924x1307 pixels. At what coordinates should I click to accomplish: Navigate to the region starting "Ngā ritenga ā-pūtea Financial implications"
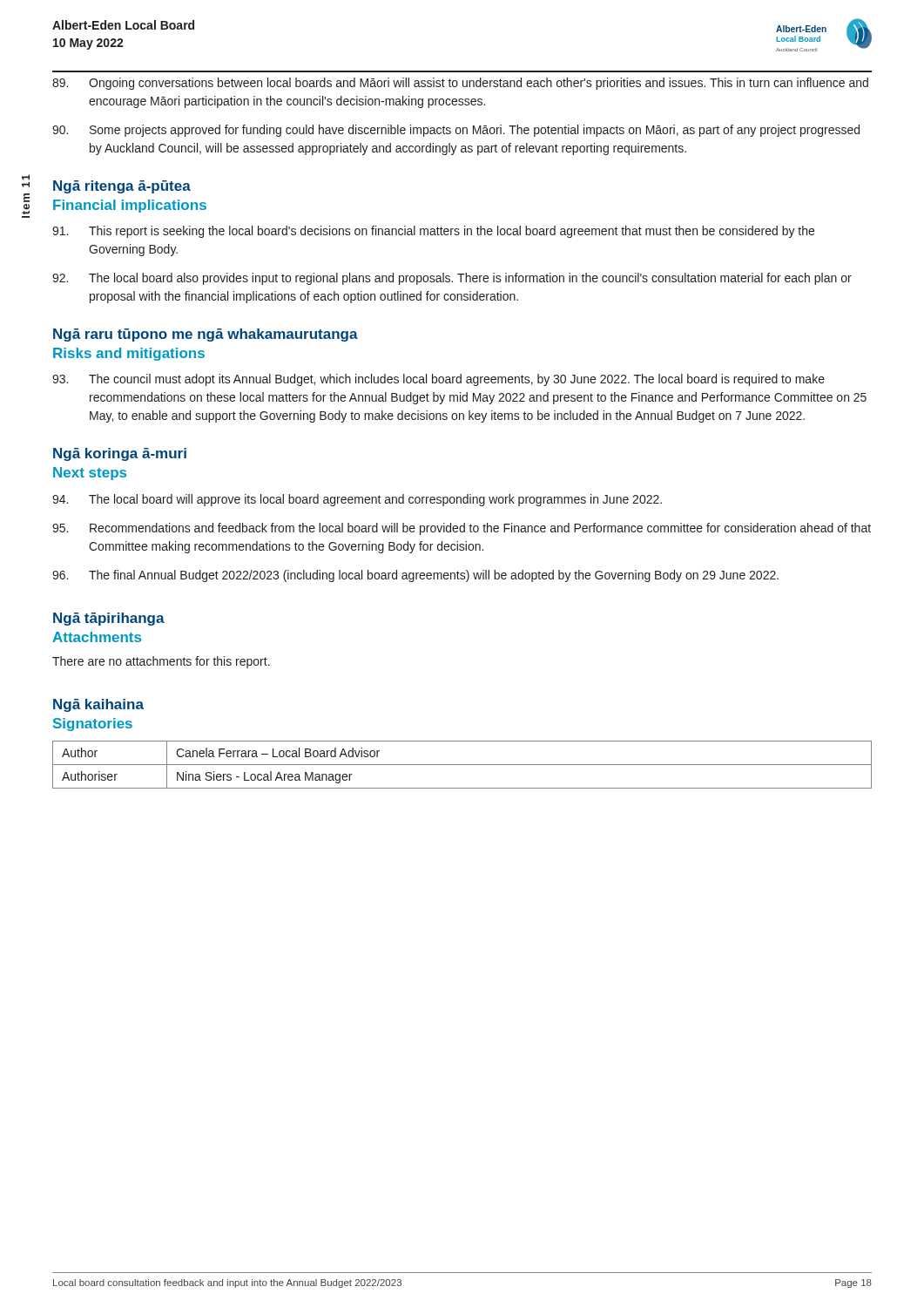click(122, 187)
